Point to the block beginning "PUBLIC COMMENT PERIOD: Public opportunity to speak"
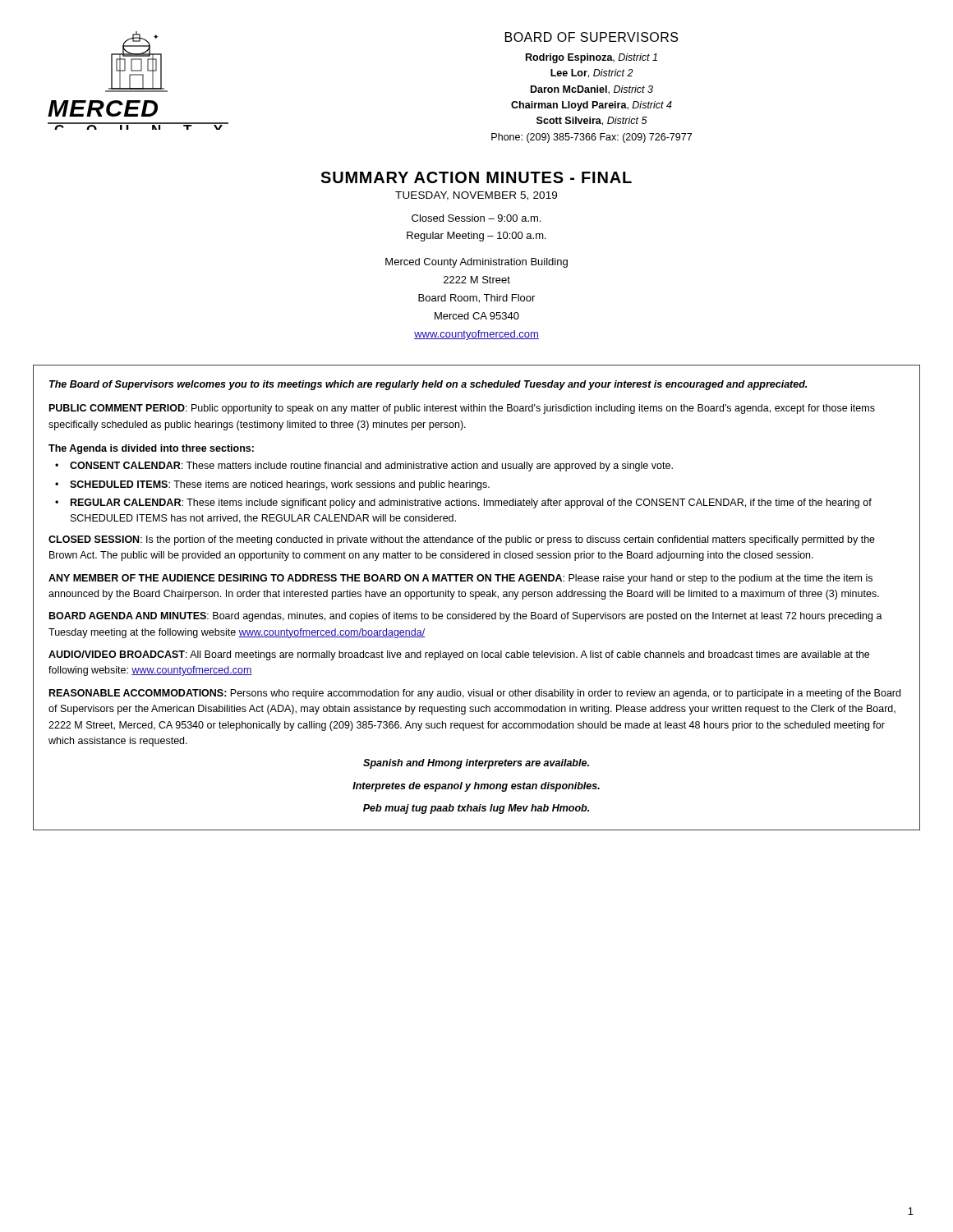This screenshot has width=953, height=1232. tap(462, 416)
